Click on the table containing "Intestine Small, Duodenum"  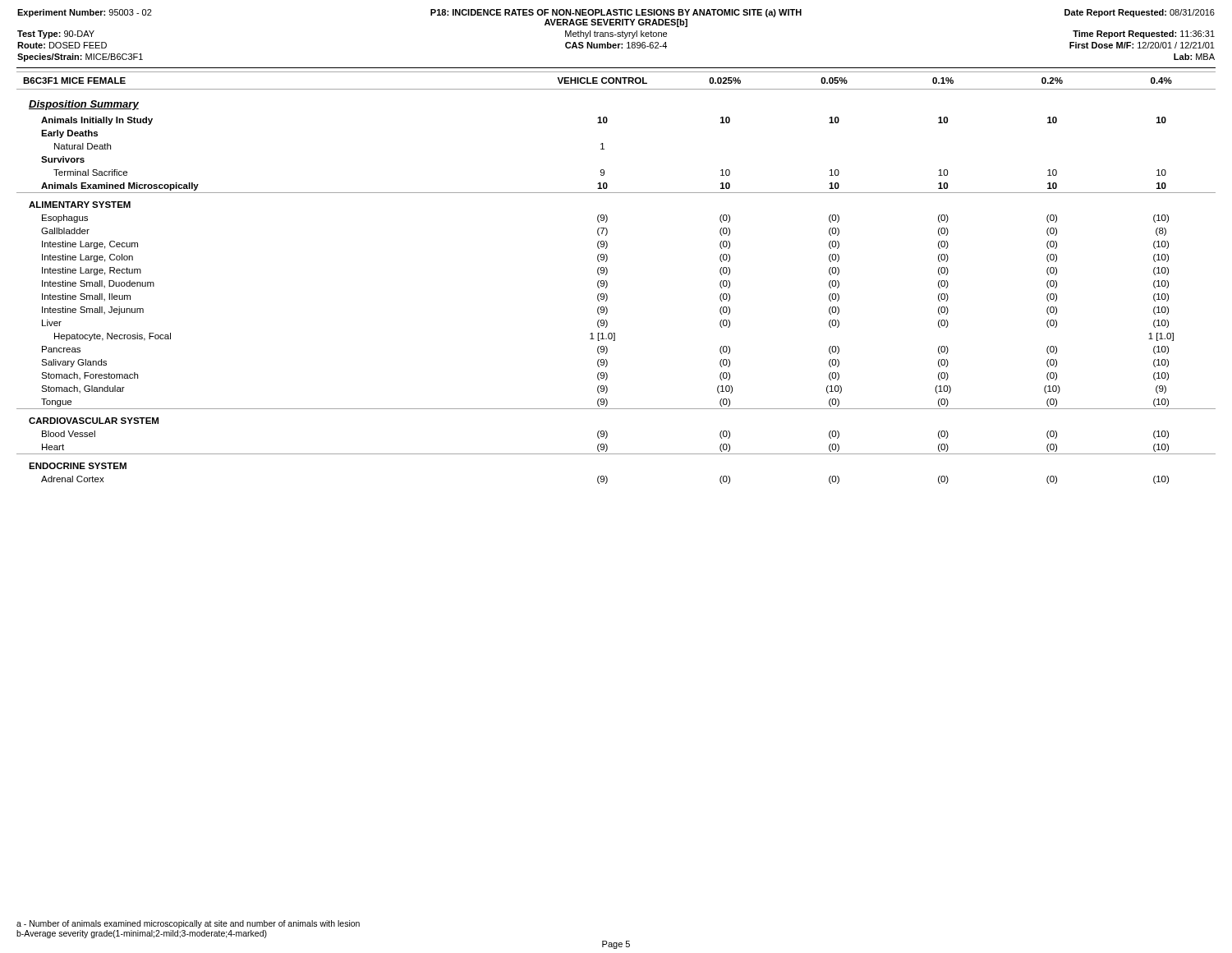[x=616, y=279]
